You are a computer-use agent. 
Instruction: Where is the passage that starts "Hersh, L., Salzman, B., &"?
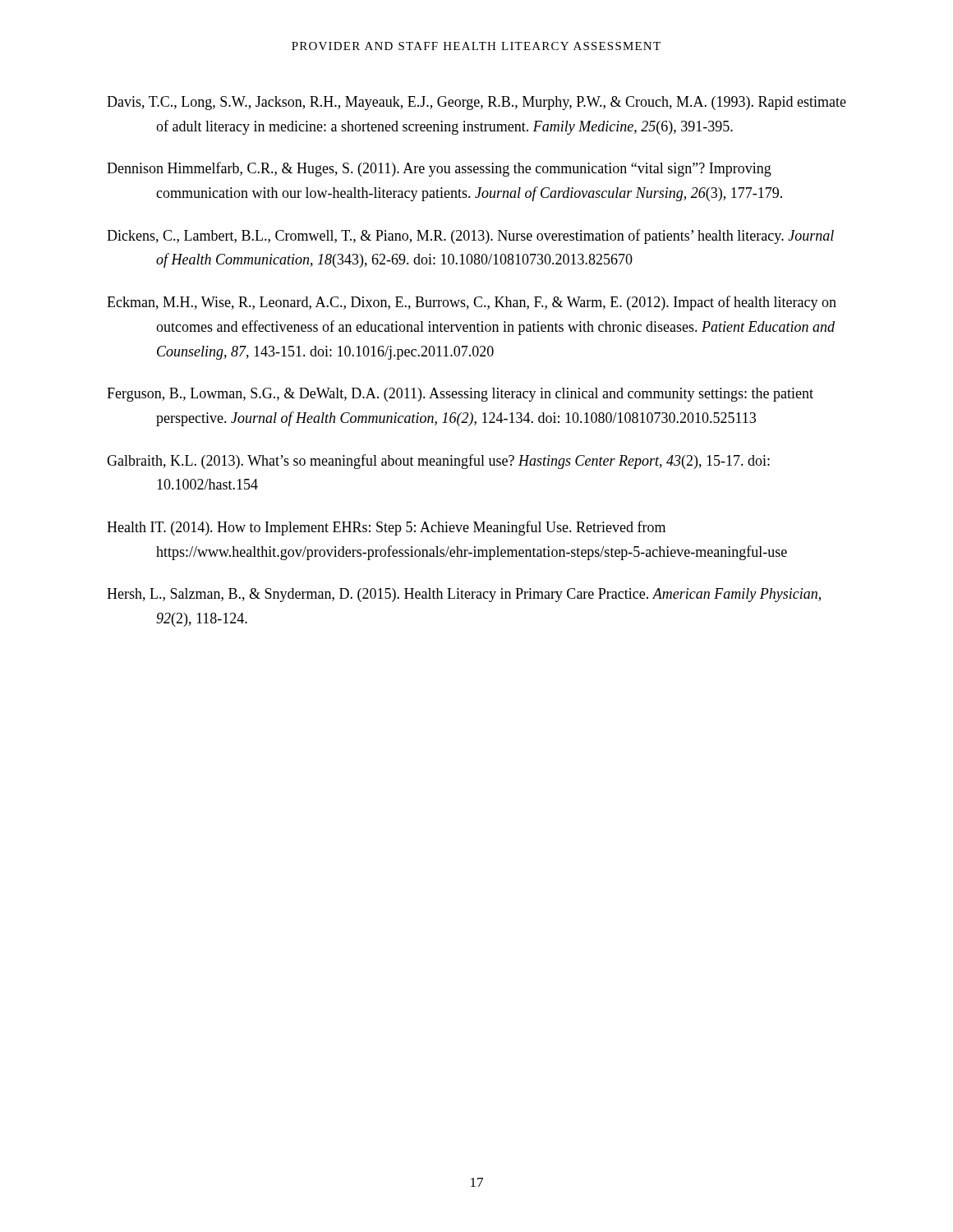click(x=464, y=606)
